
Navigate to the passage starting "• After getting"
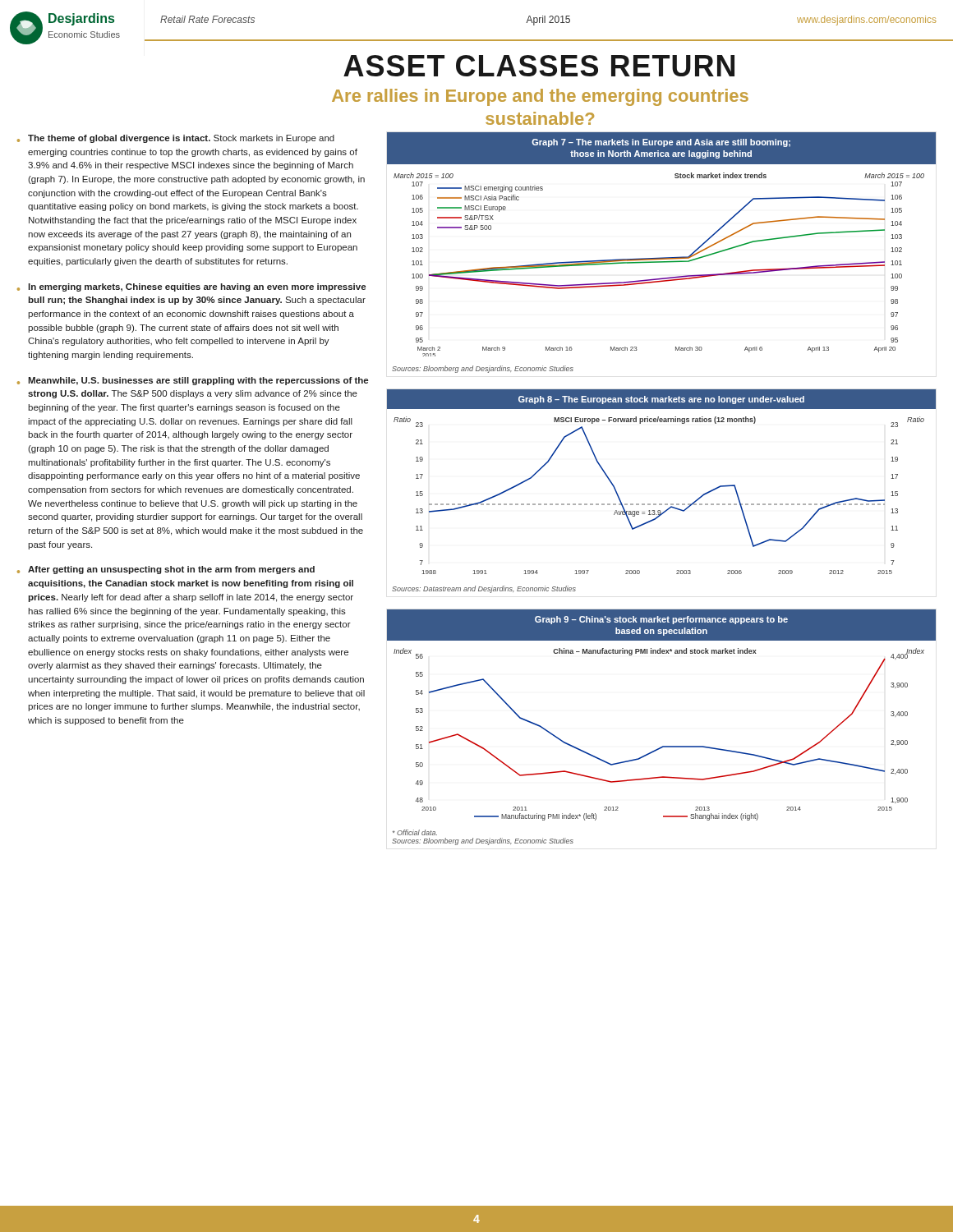[x=191, y=645]
